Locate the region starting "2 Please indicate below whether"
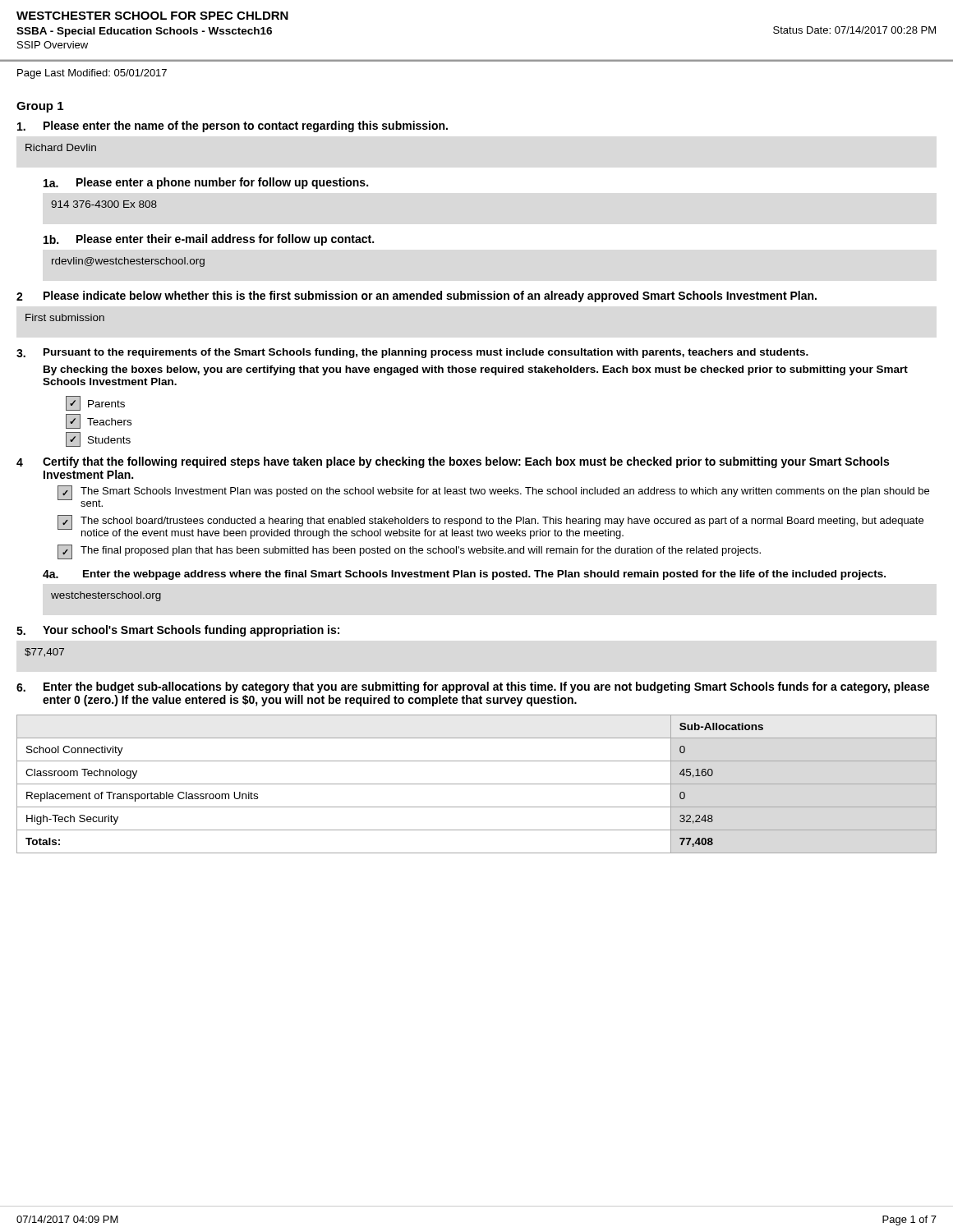This screenshot has width=953, height=1232. [x=417, y=297]
